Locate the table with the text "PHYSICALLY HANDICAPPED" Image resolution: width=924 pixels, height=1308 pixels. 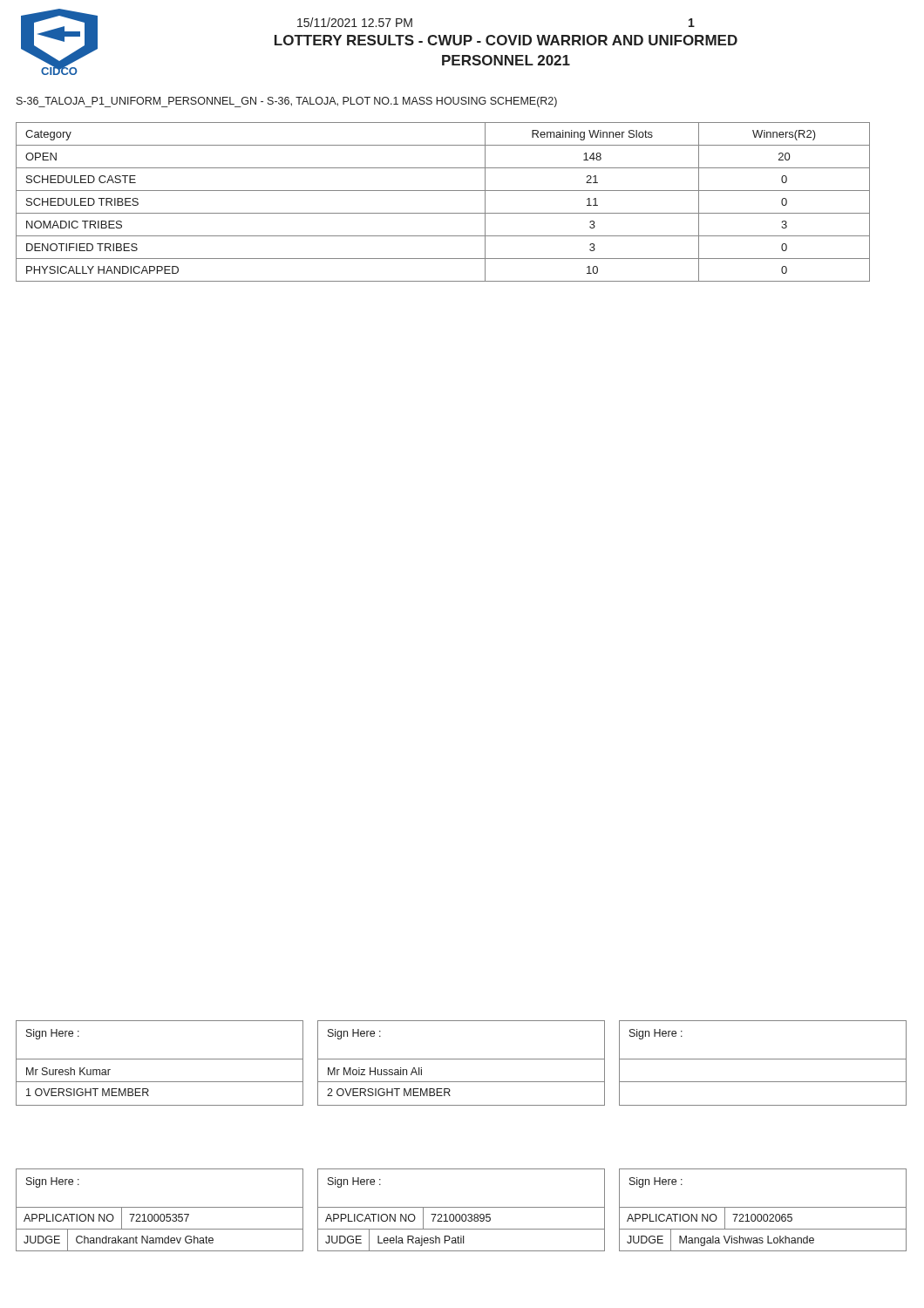(443, 202)
